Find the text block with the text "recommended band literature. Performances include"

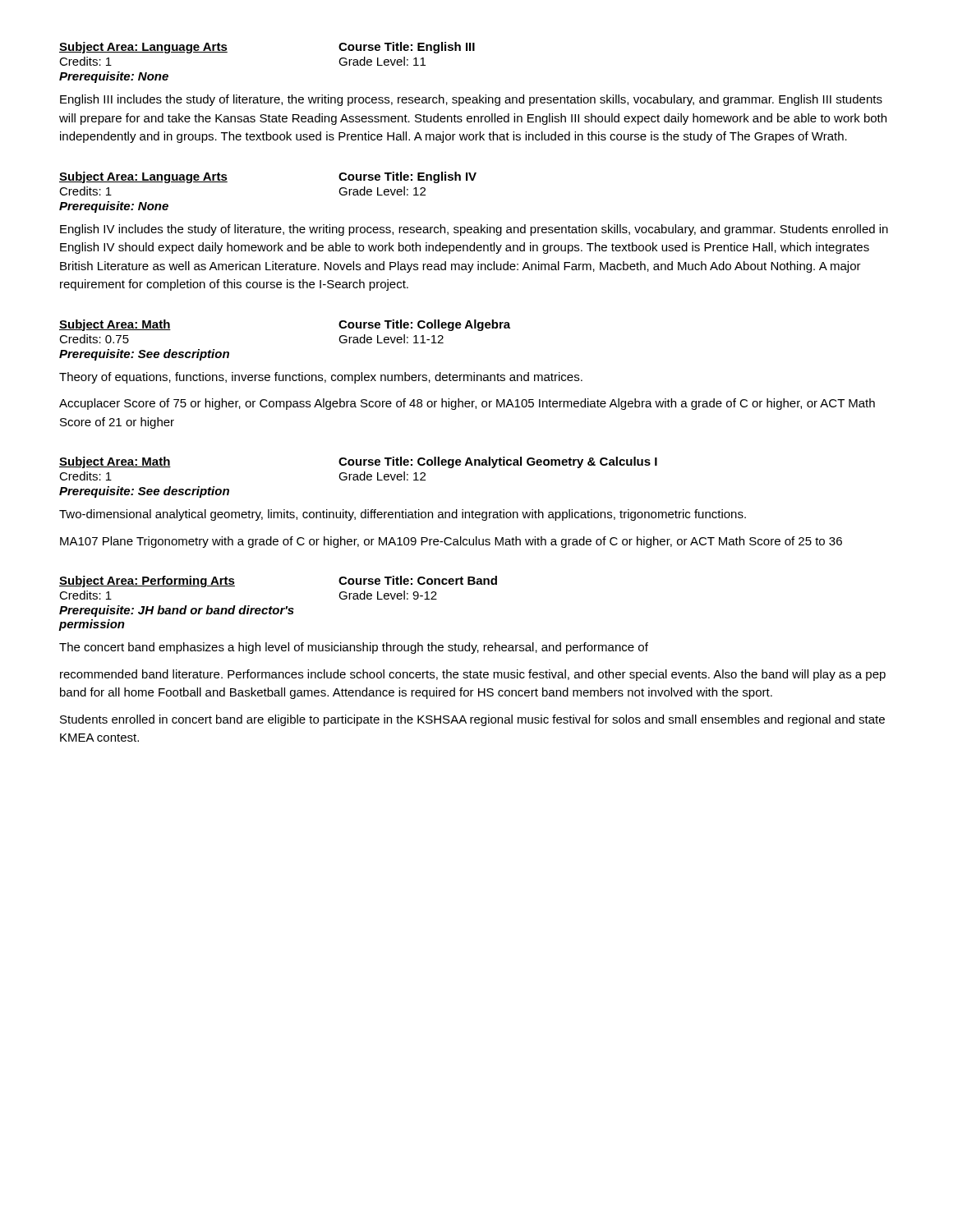point(473,683)
